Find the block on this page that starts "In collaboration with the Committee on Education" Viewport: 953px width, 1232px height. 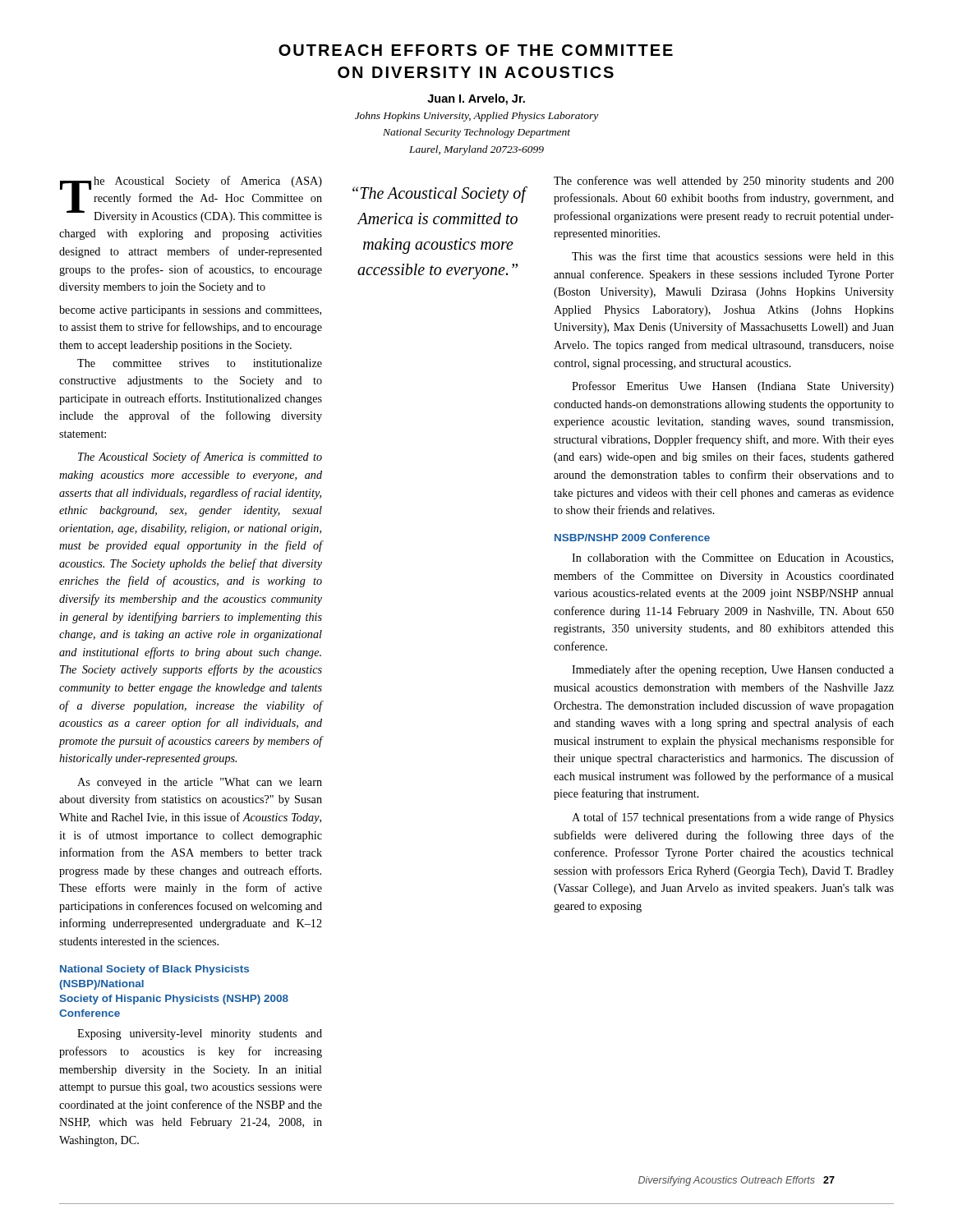point(724,732)
